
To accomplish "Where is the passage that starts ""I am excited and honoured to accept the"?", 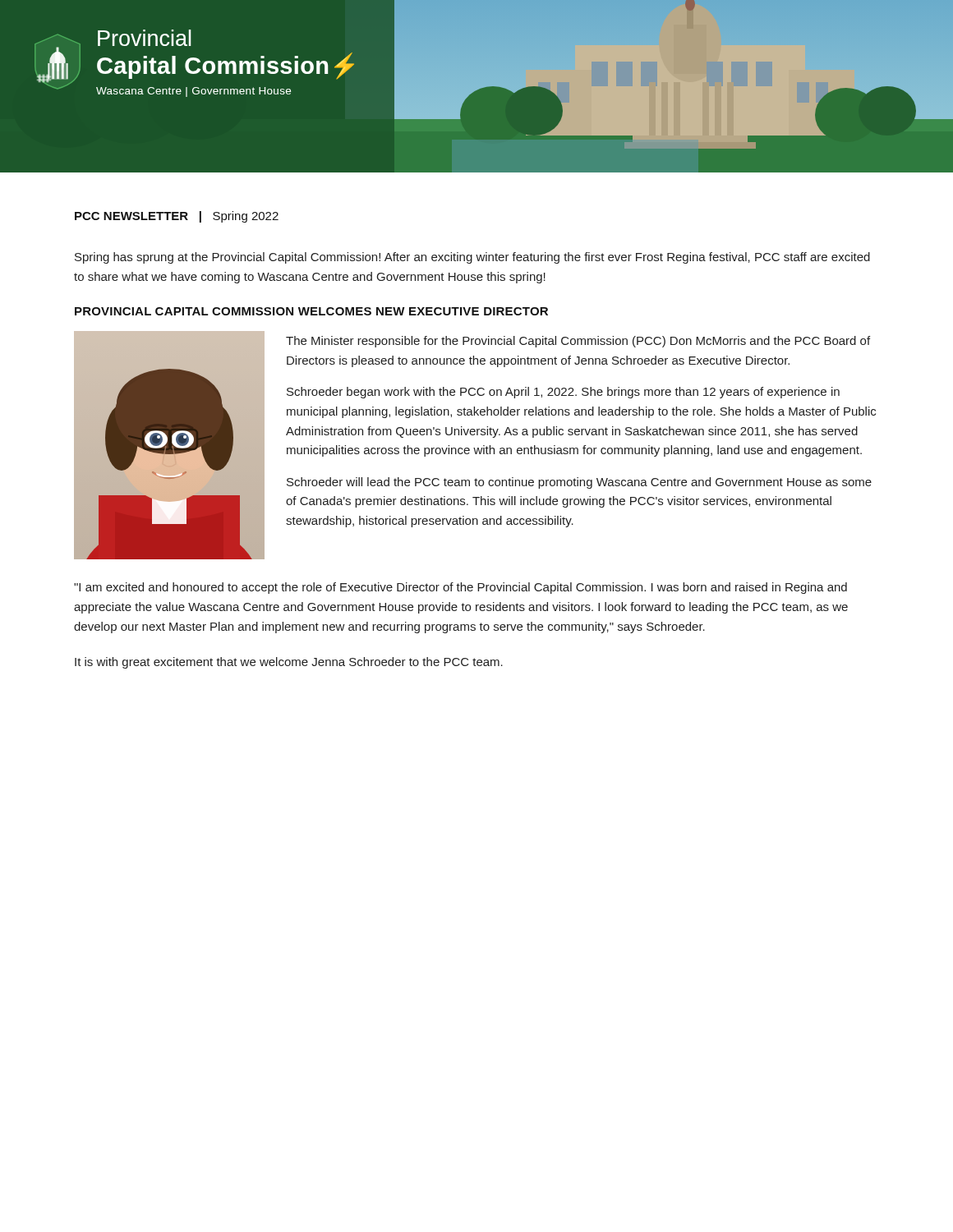I will (x=461, y=607).
